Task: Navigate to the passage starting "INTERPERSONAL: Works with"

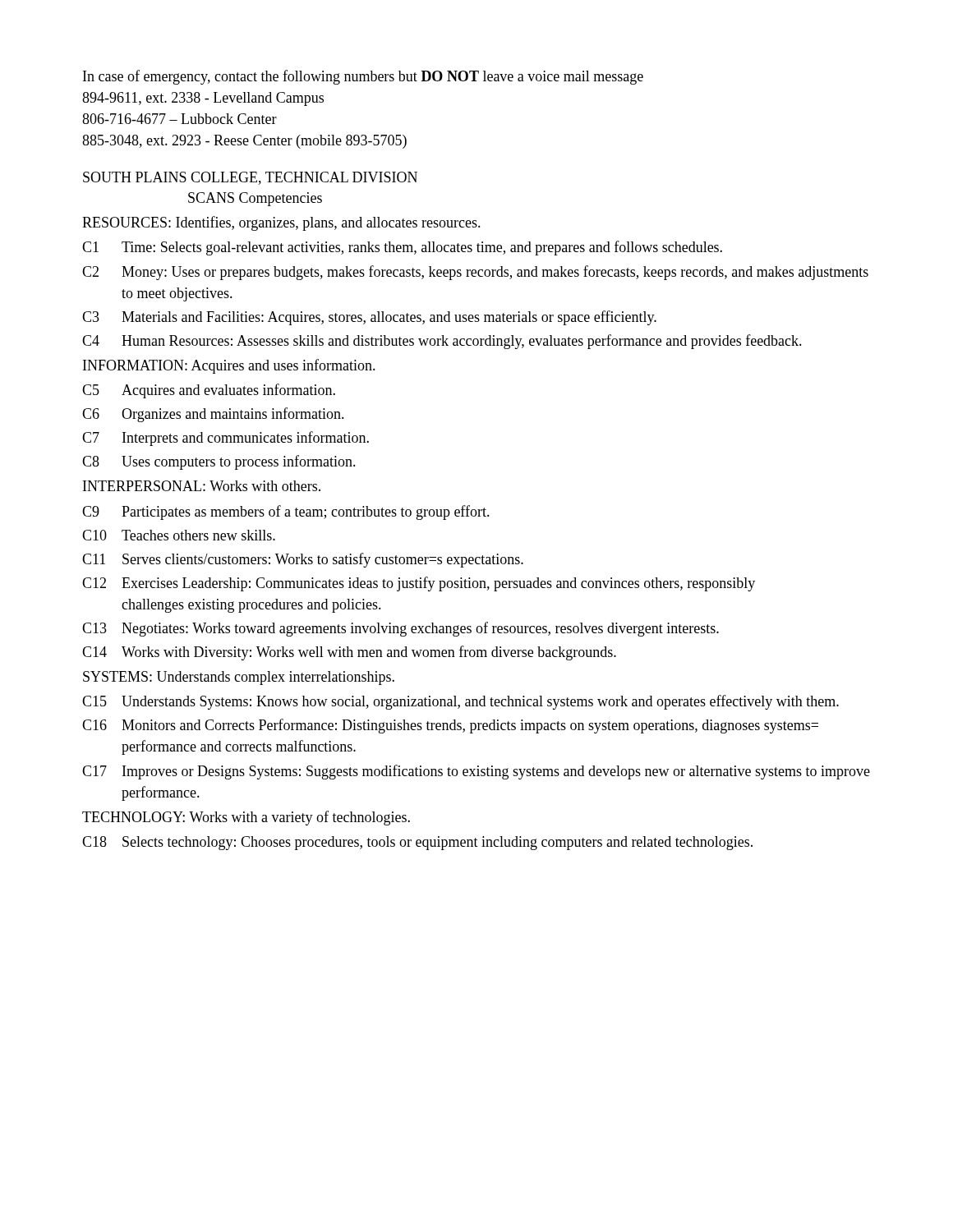Action: [x=202, y=487]
